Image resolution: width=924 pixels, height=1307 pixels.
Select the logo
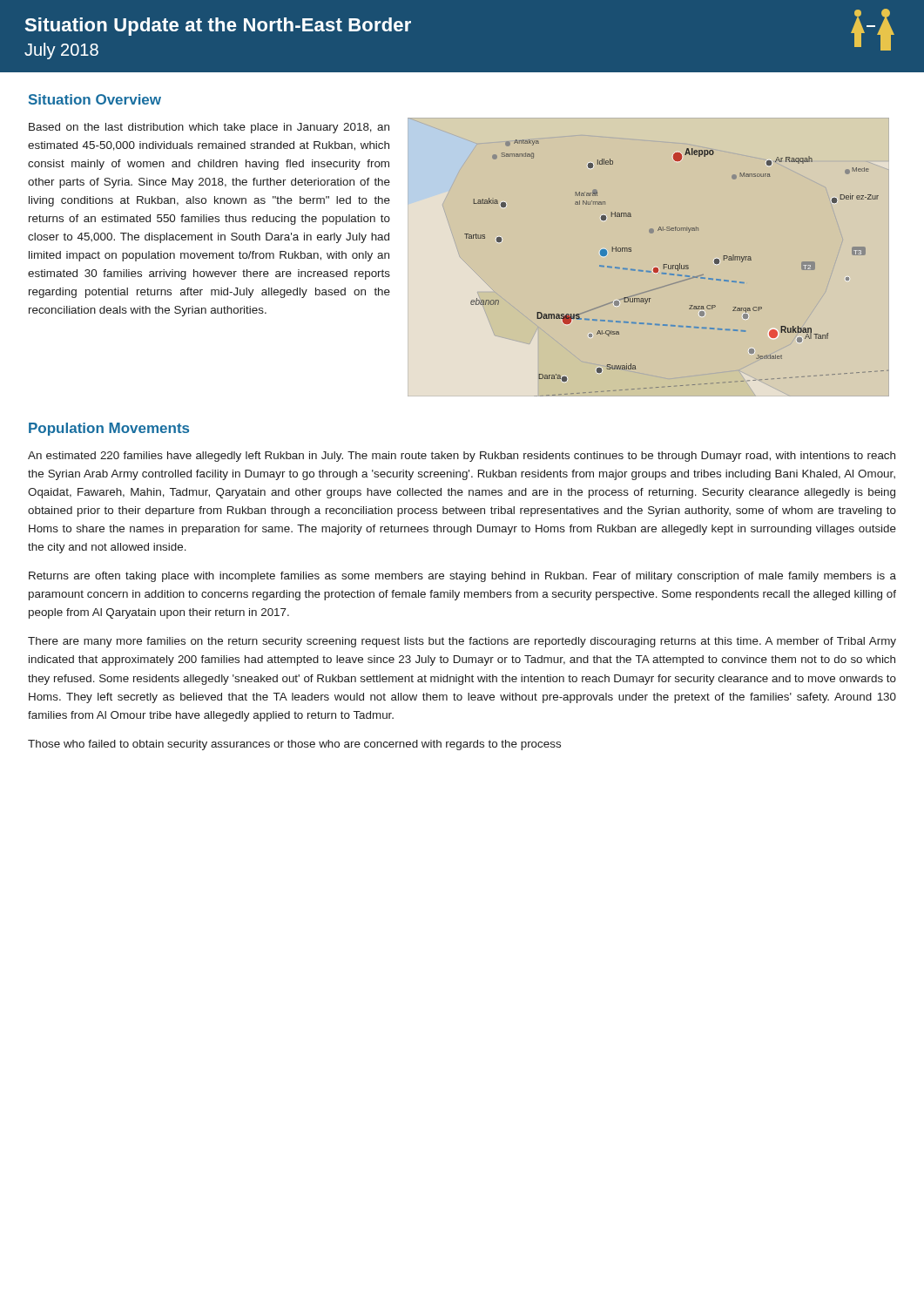tap(874, 38)
